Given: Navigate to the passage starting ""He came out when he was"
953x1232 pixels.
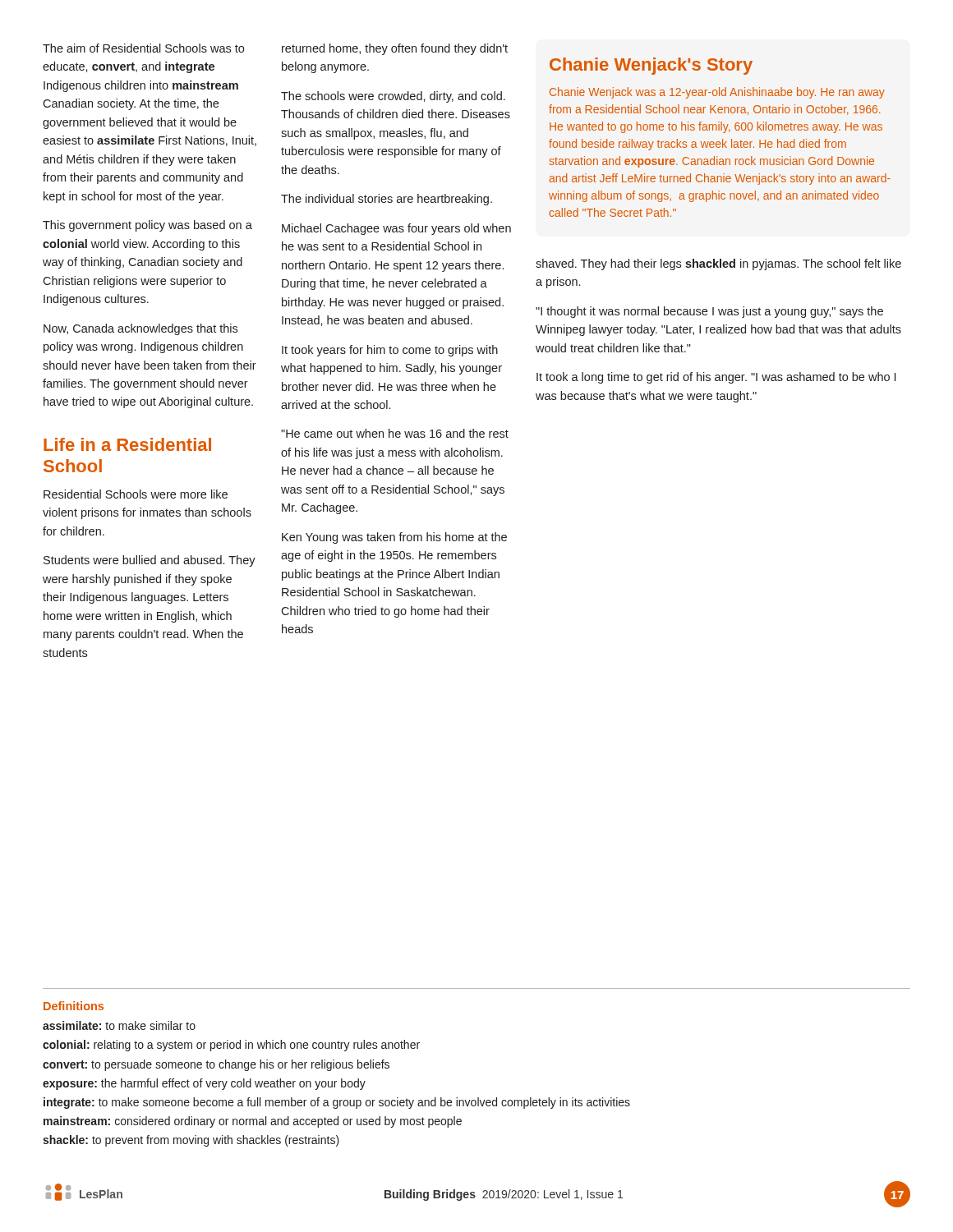Looking at the screenshot, I should pos(395,471).
